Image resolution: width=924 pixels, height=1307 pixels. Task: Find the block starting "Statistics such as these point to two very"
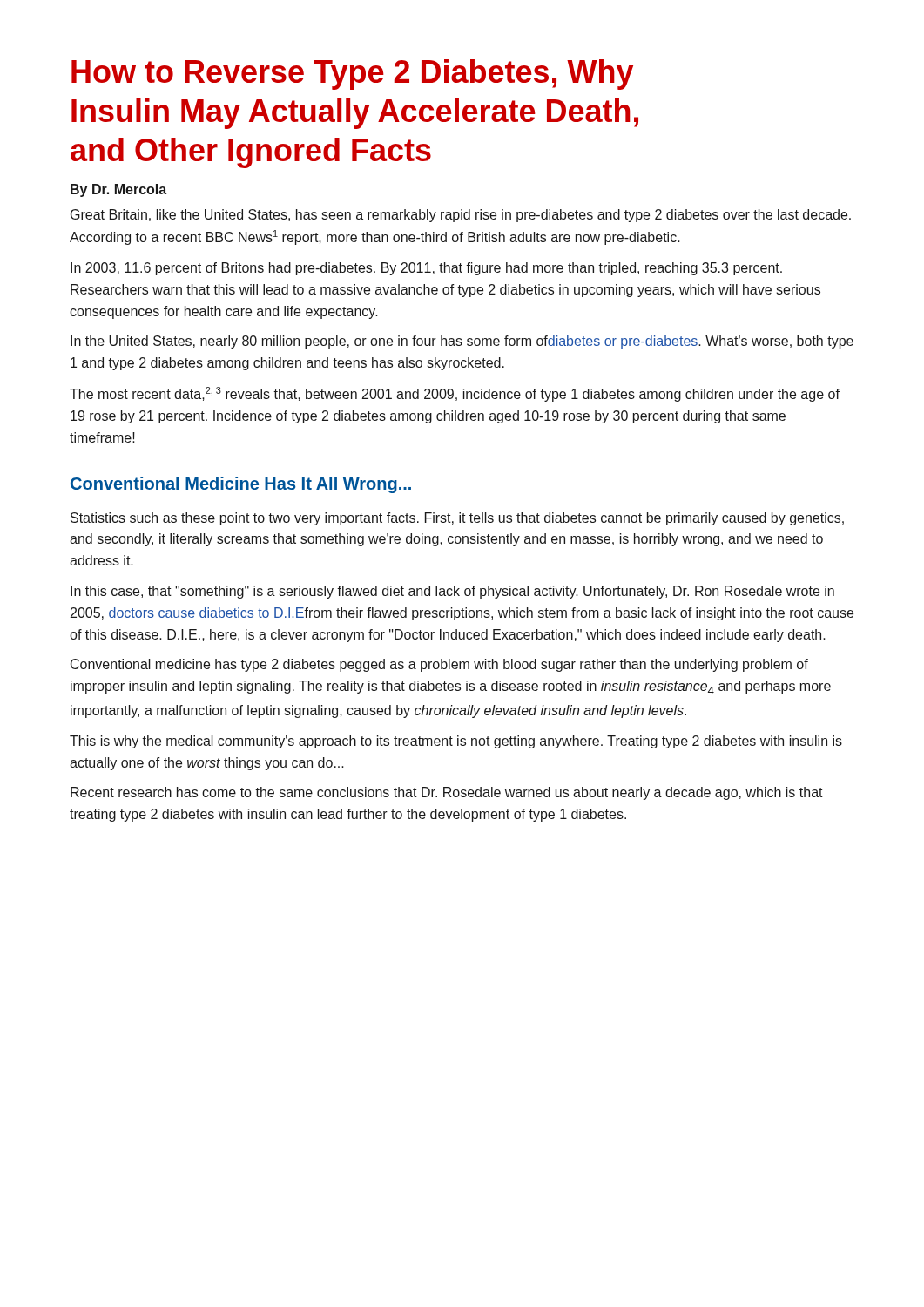[x=462, y=667]
